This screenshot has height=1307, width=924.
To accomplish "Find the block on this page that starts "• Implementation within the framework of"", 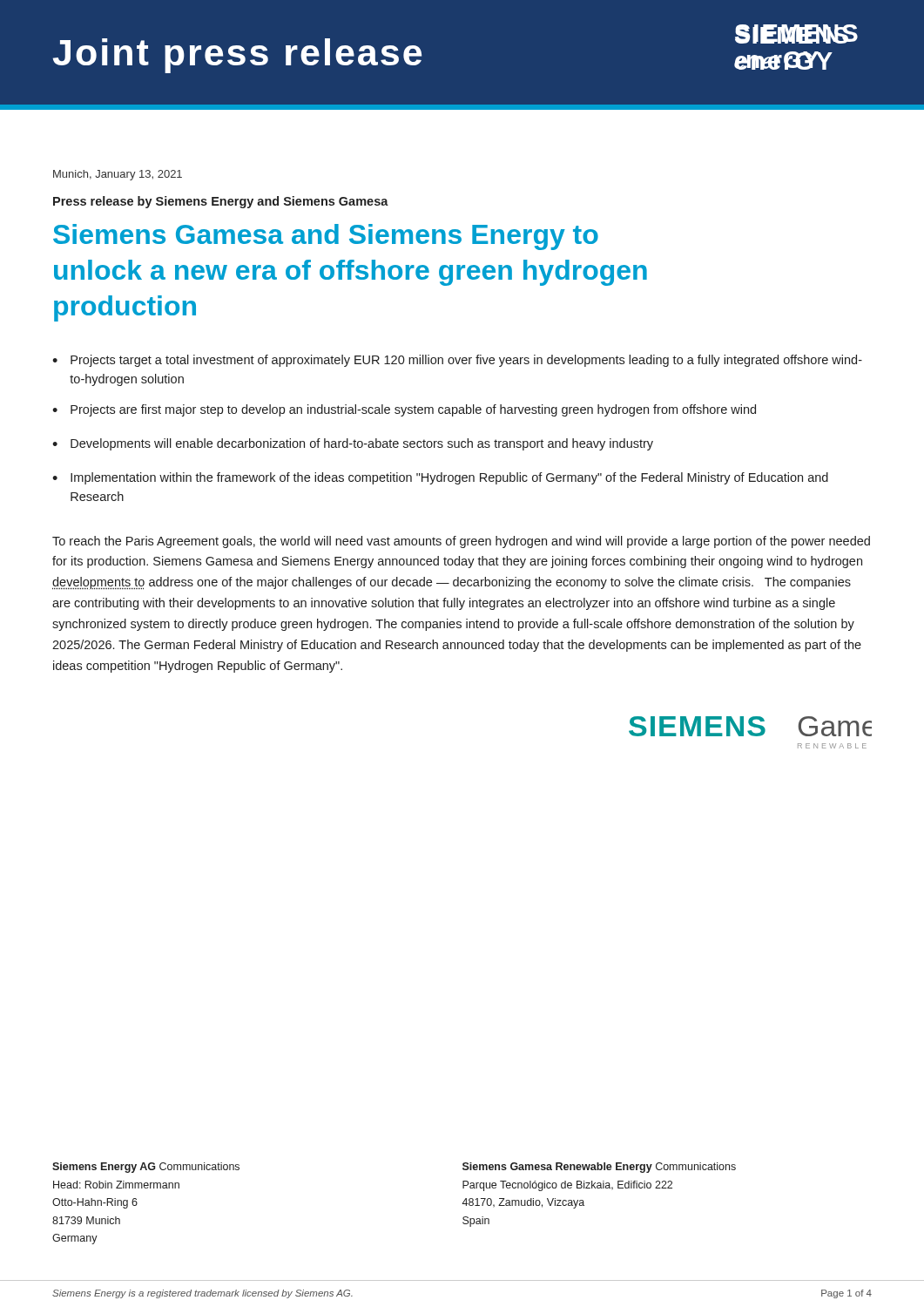I will pyautogui.click(x=462, y=487).
